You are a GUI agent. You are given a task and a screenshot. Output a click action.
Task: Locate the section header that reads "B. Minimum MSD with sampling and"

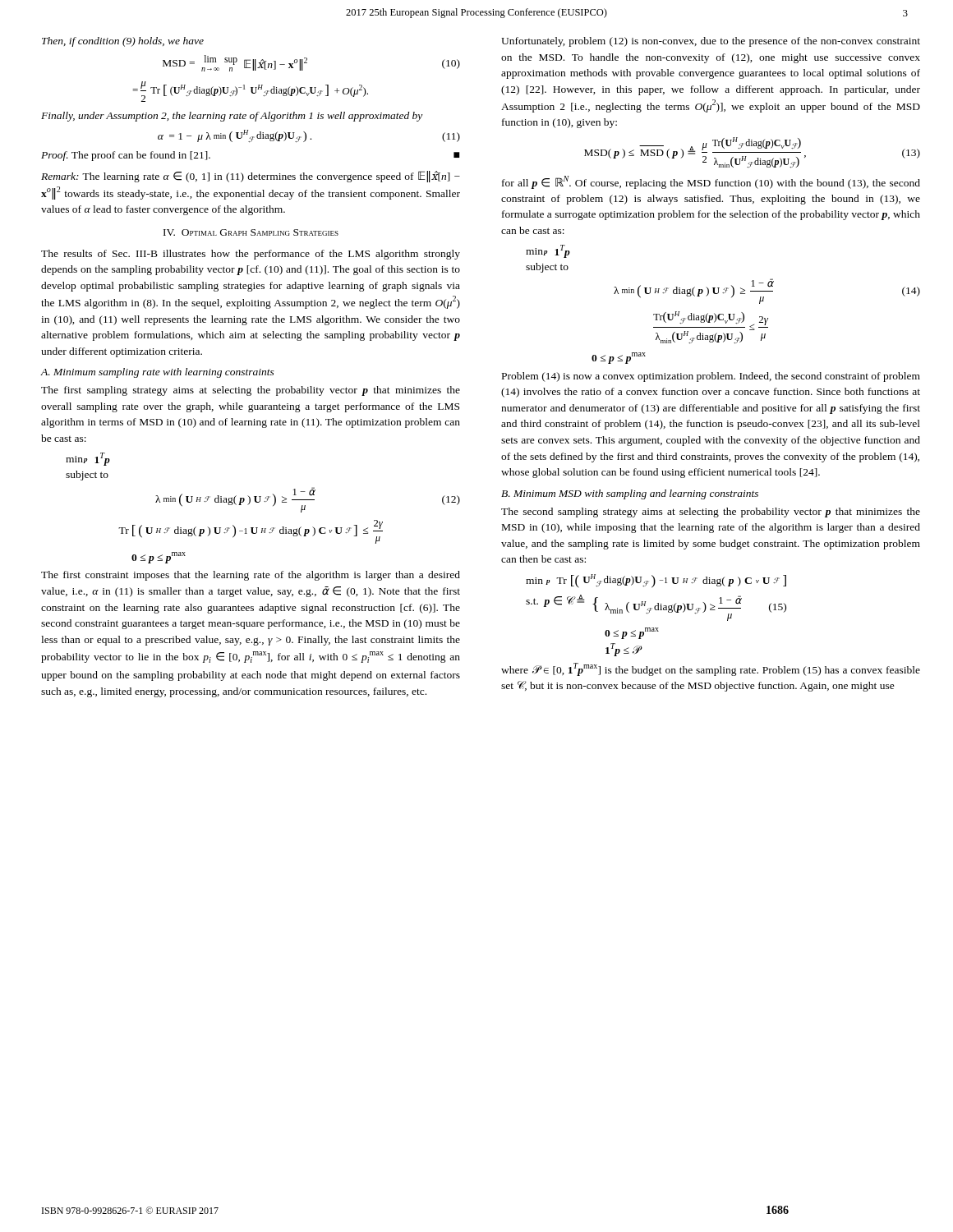[711, 493]
